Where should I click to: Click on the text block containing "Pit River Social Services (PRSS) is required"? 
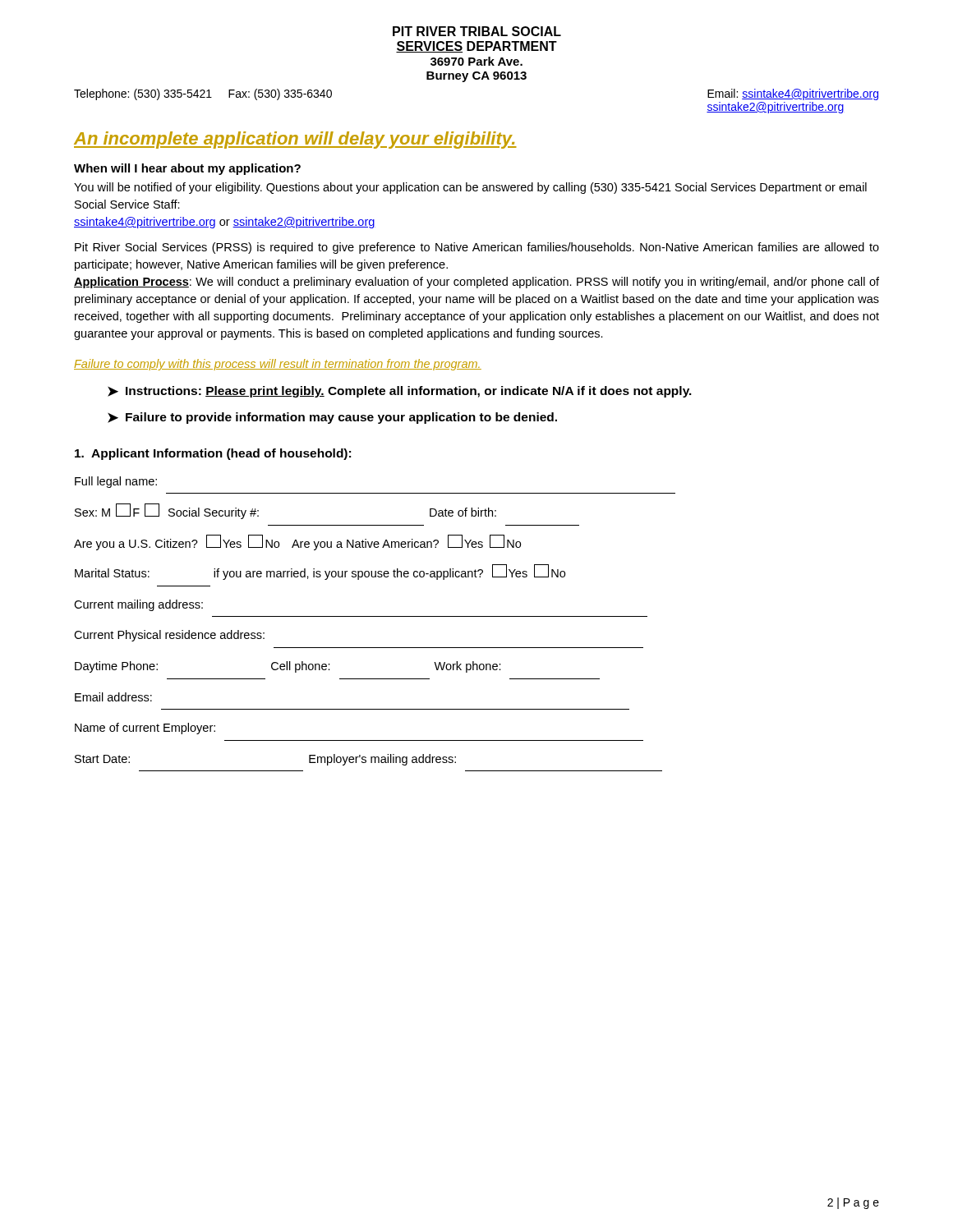click(476, 290)
